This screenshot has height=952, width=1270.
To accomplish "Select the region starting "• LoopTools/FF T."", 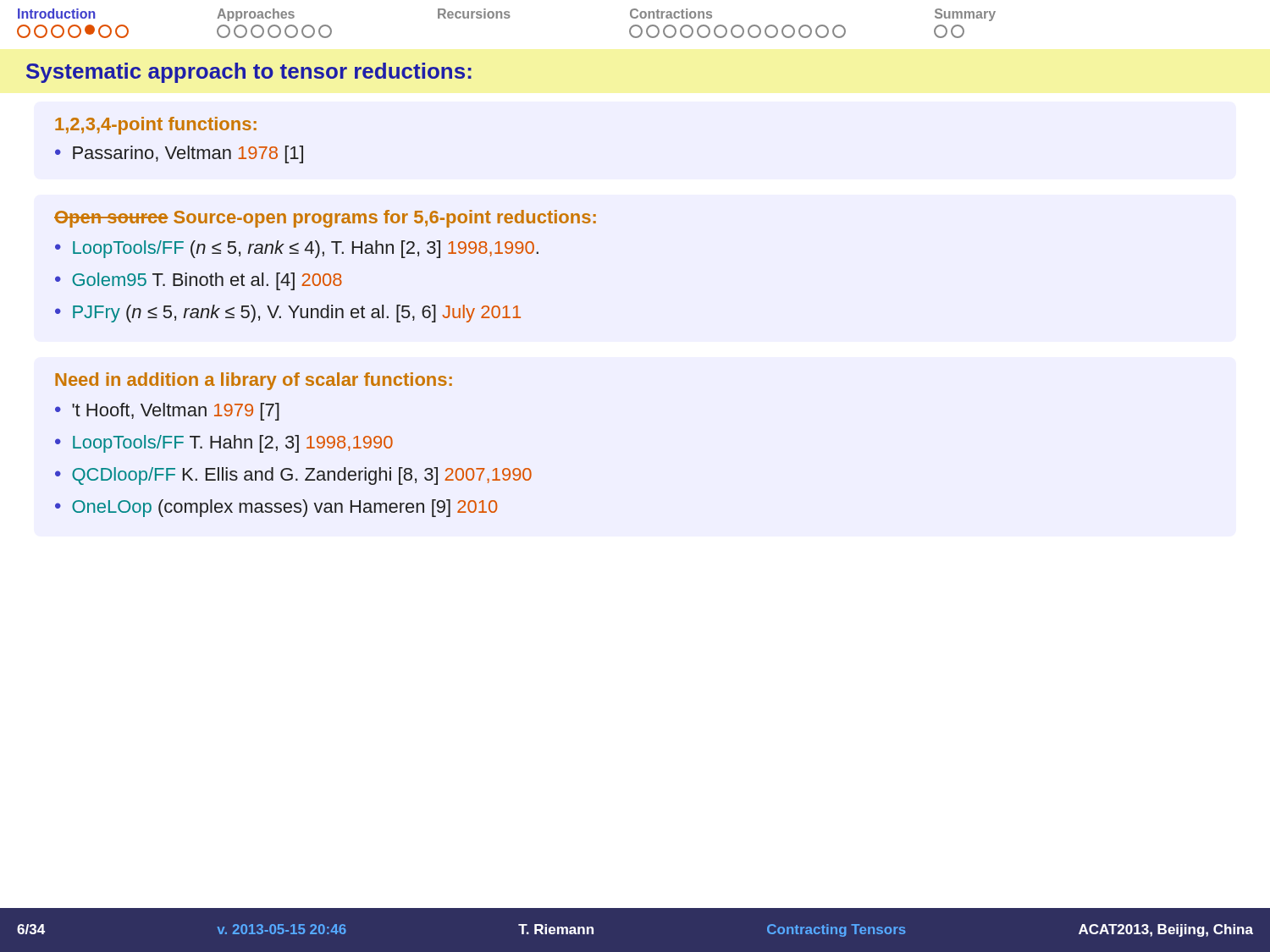I will click(224, 443).
